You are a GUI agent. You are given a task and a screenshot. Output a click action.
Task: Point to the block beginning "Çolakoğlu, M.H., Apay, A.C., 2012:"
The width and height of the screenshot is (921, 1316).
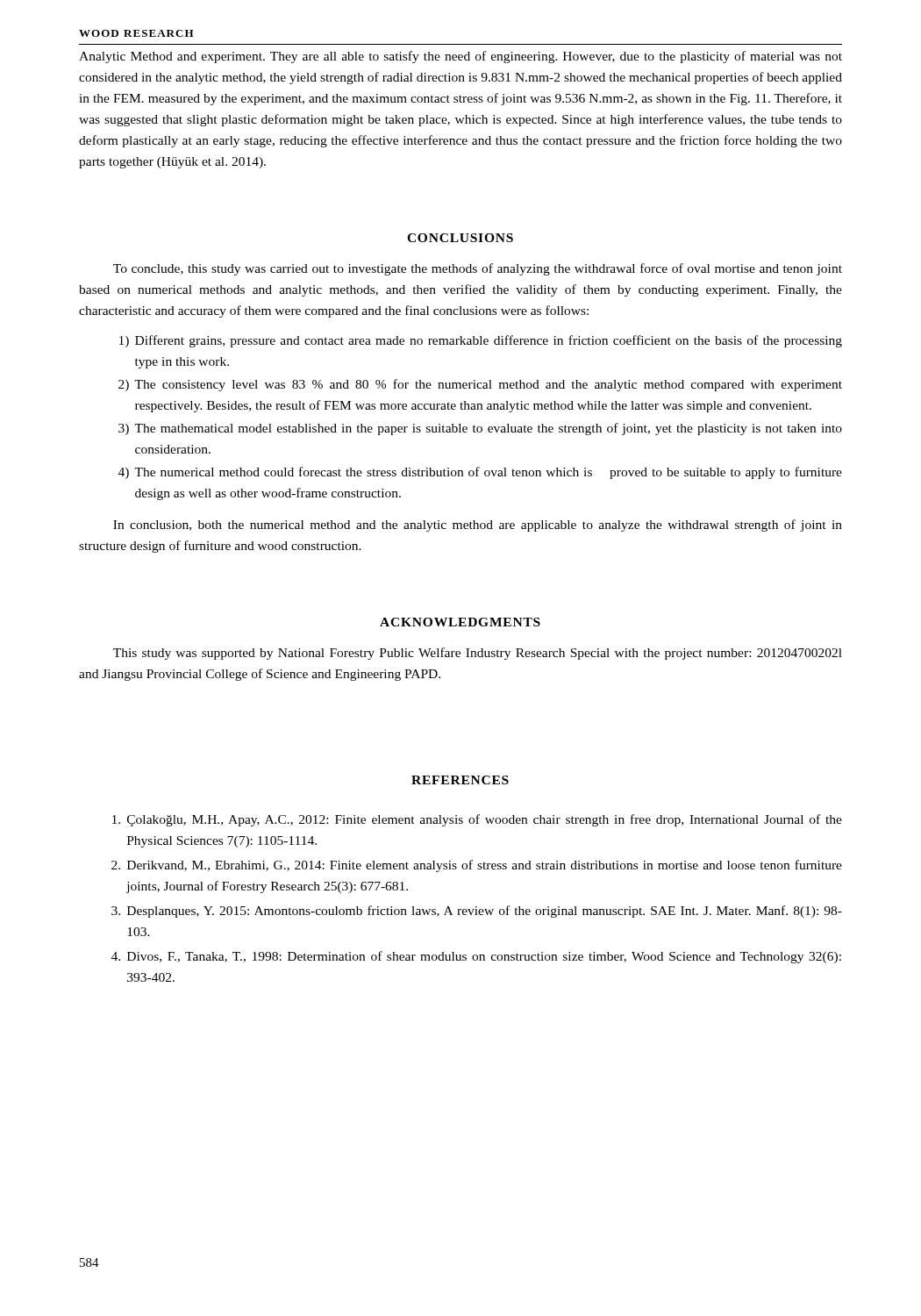tap(471, 830)
